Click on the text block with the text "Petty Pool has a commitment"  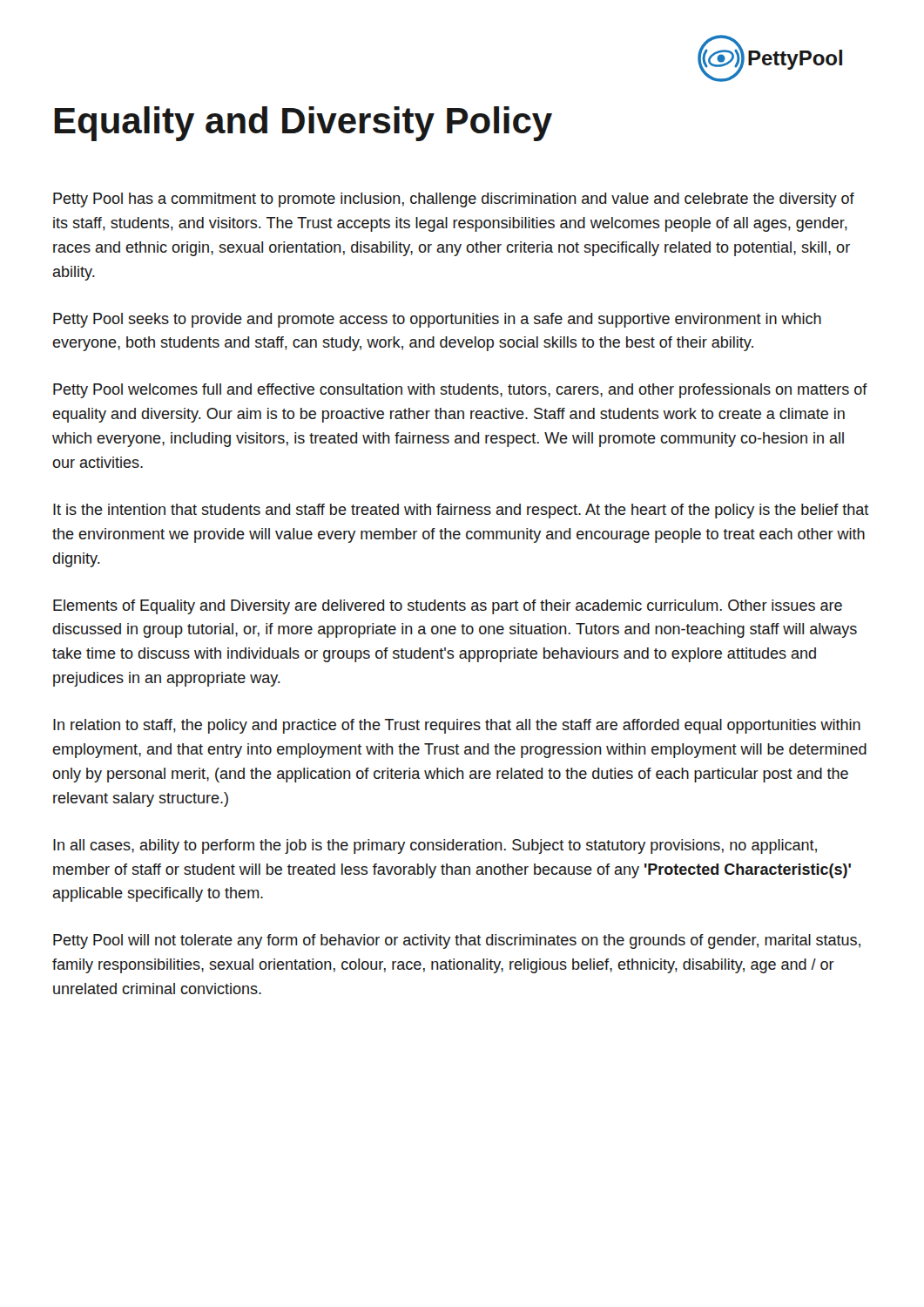pos(462,236)
